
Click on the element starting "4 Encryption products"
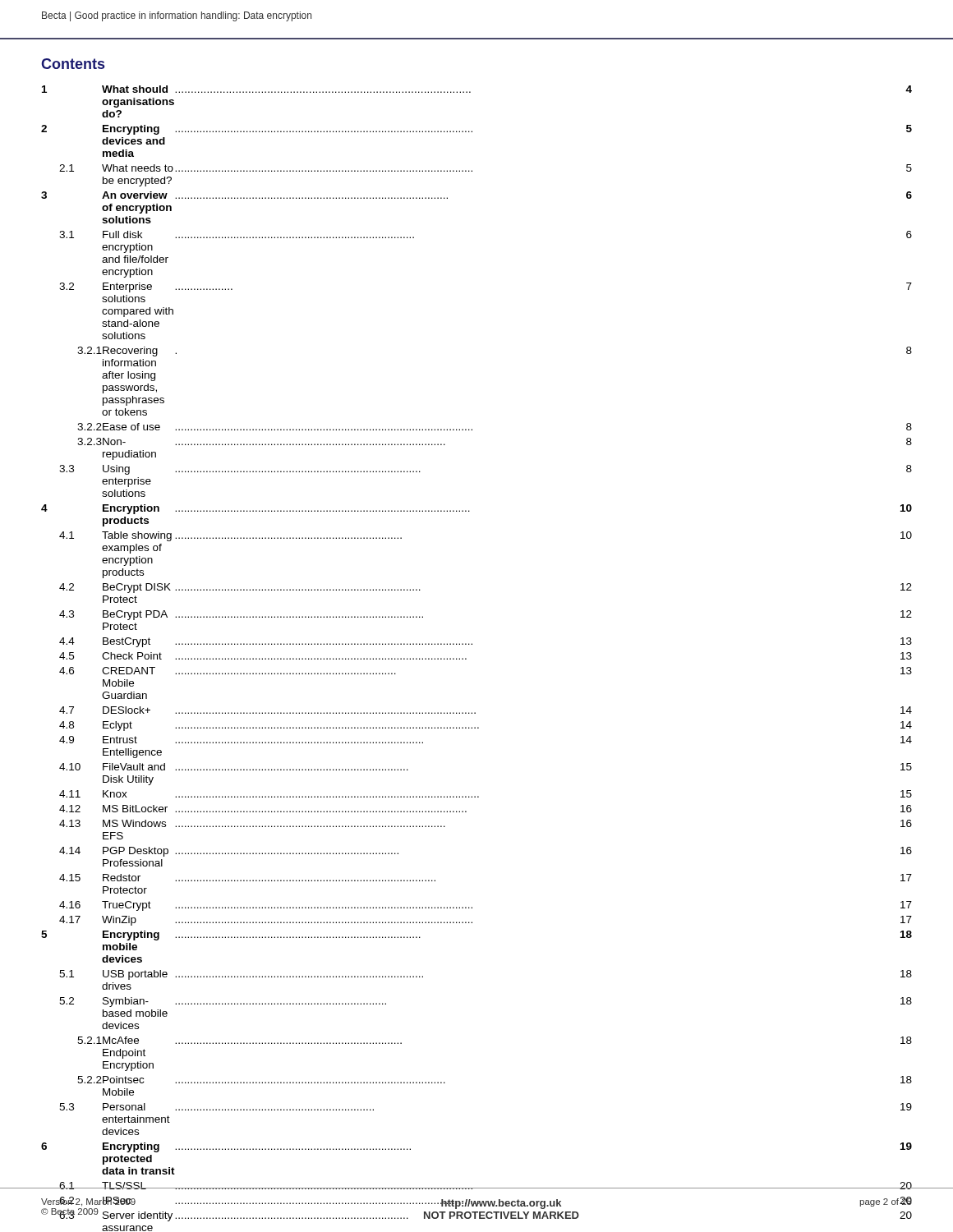point(476,514)
